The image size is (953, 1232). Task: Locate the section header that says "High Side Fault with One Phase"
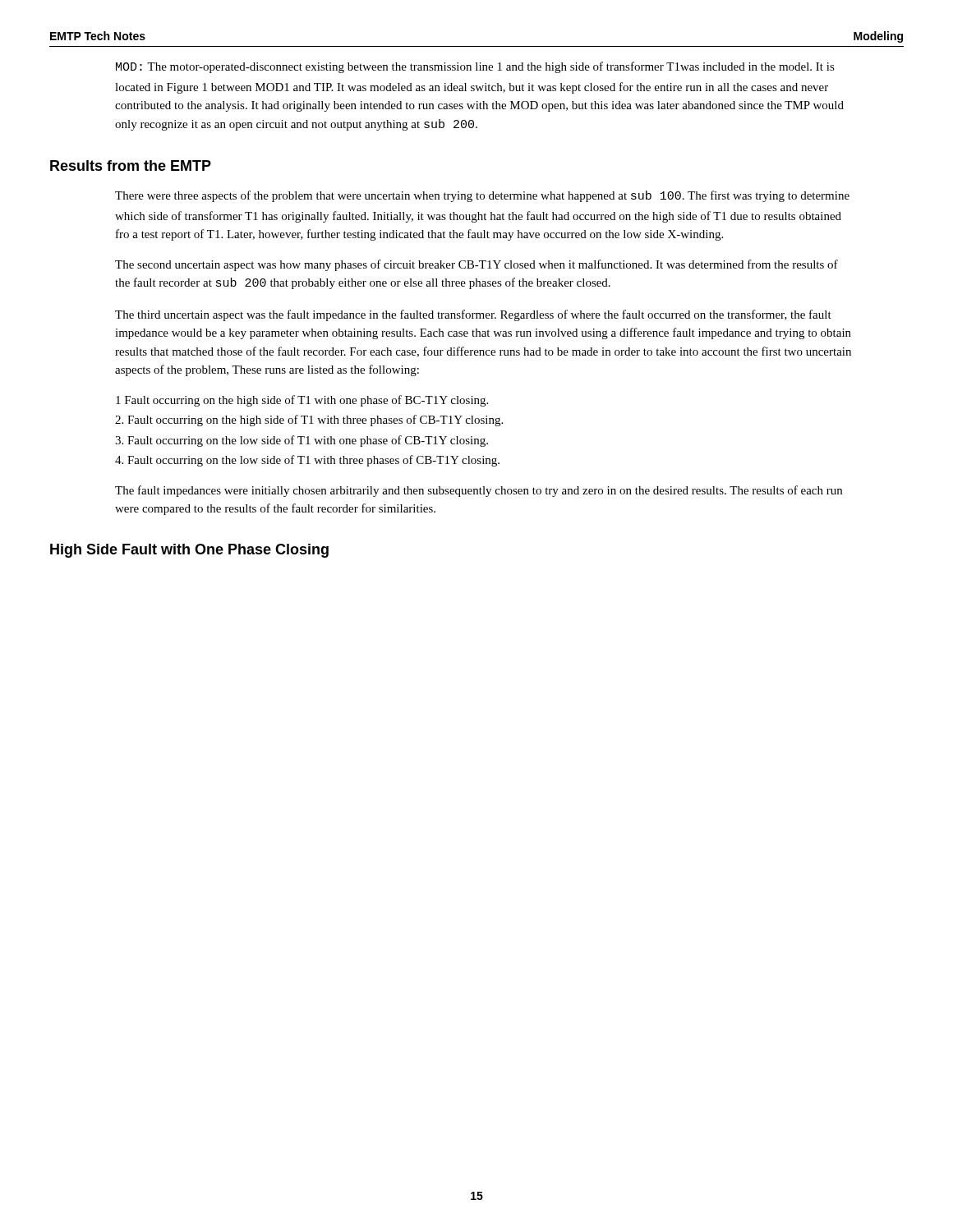pos(189,549)
